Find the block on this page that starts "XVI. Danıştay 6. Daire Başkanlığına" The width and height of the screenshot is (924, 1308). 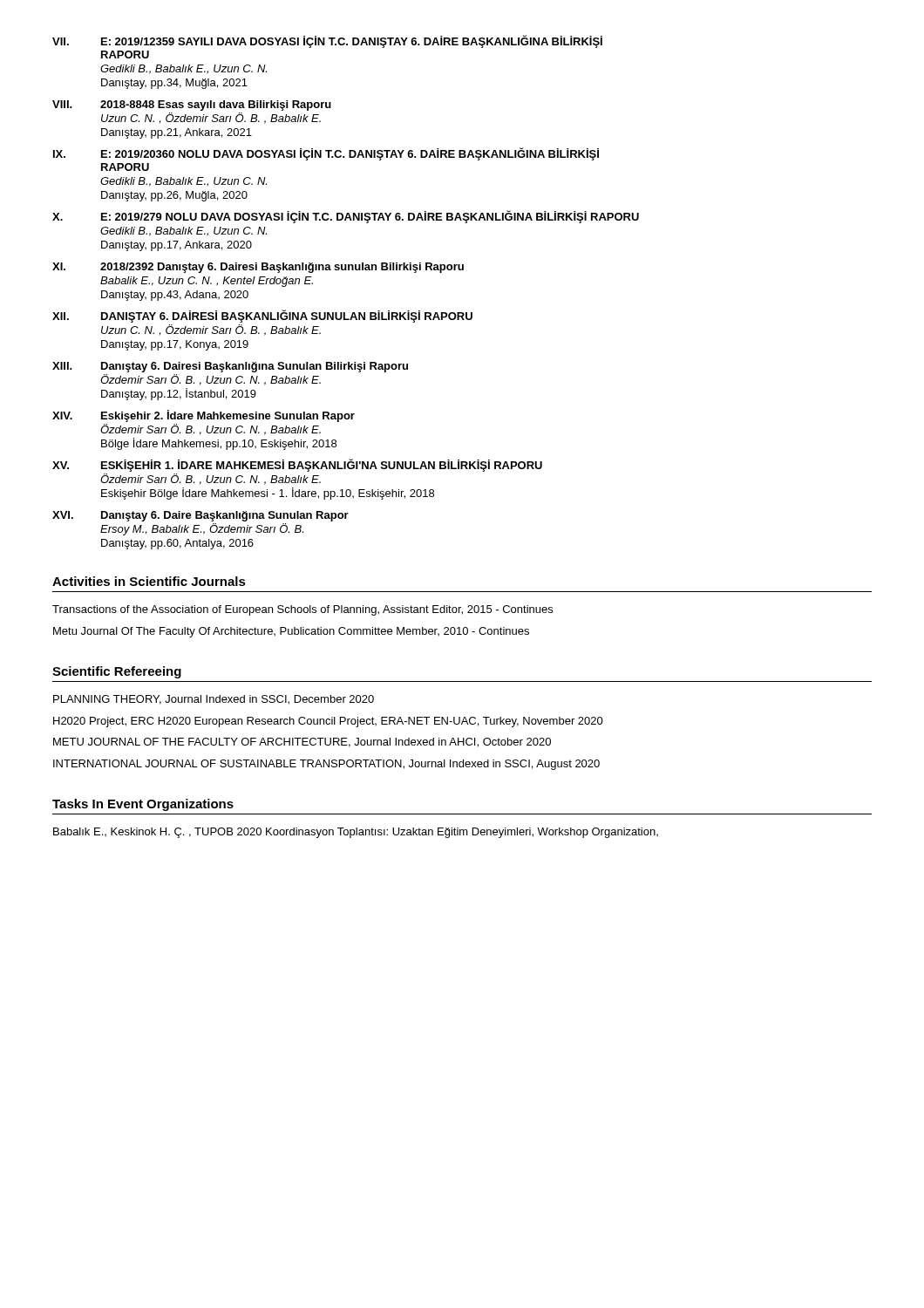[200, 516]
